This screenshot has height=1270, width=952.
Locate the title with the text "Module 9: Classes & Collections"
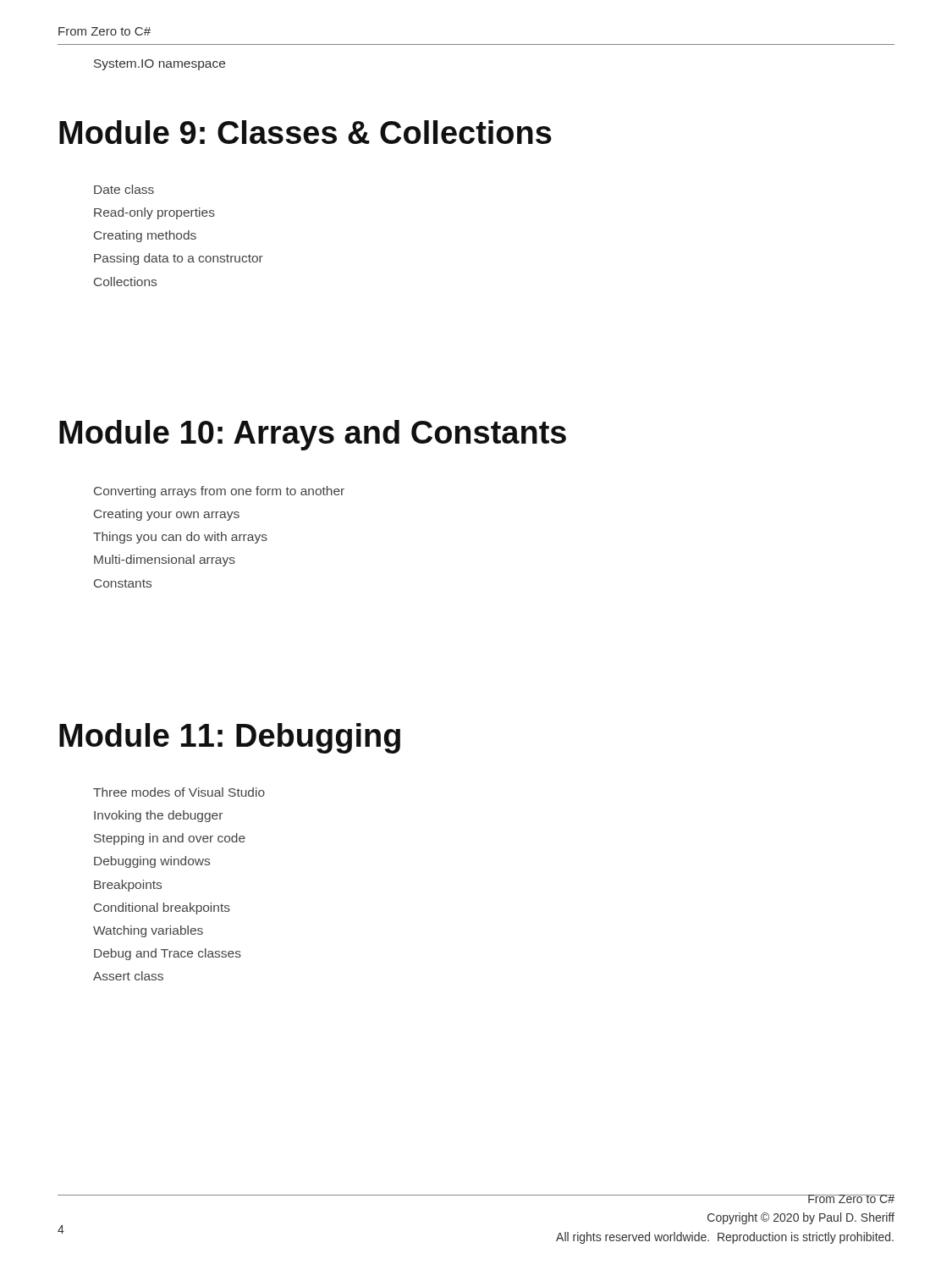tap(305, 133)
